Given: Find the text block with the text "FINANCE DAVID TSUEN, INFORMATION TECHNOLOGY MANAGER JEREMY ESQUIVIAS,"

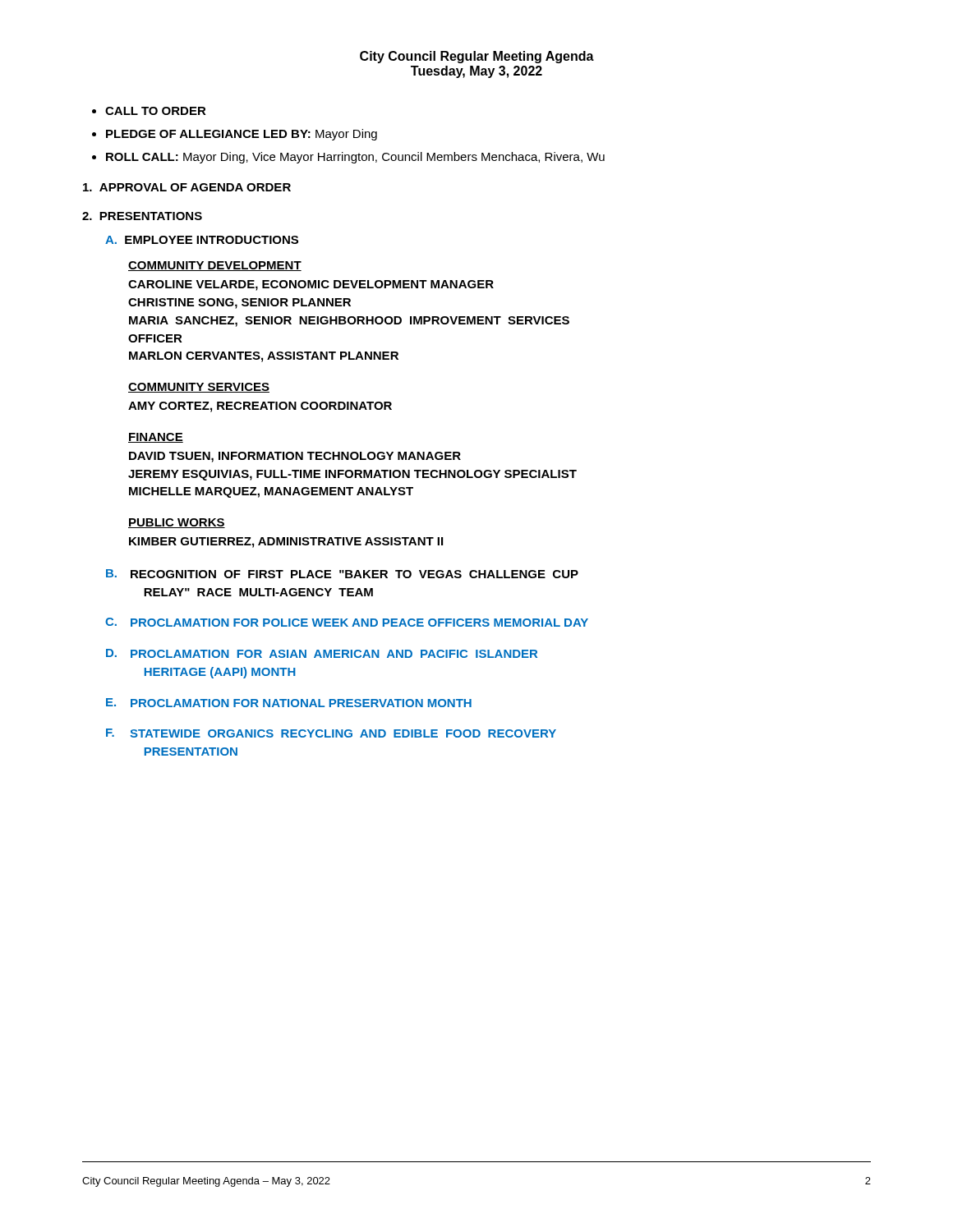Looking at the screenshot, I should tap(500, 465).
